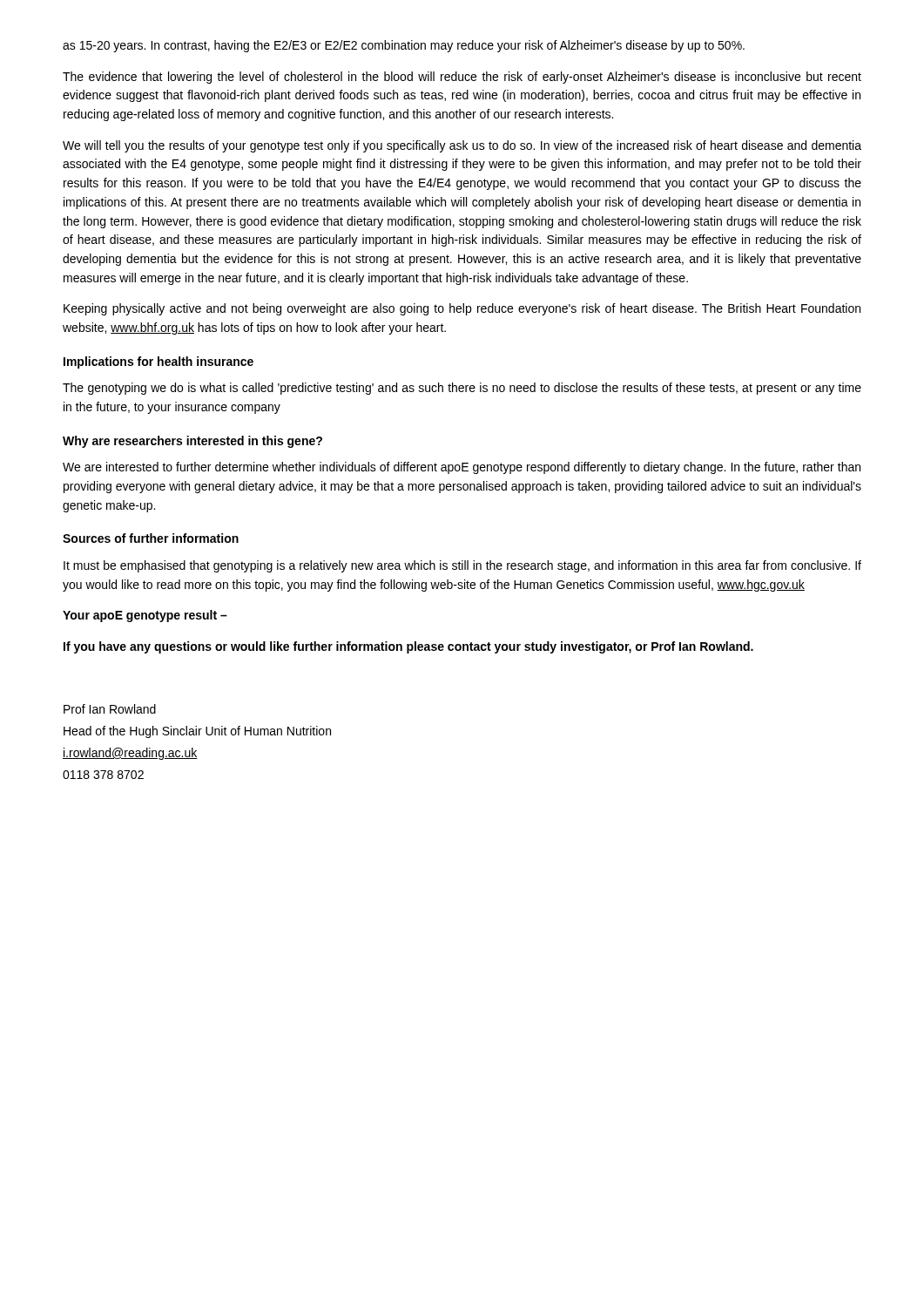
Task: Point to the block beginning "We are interested"
Action: (x=462, y=487)
